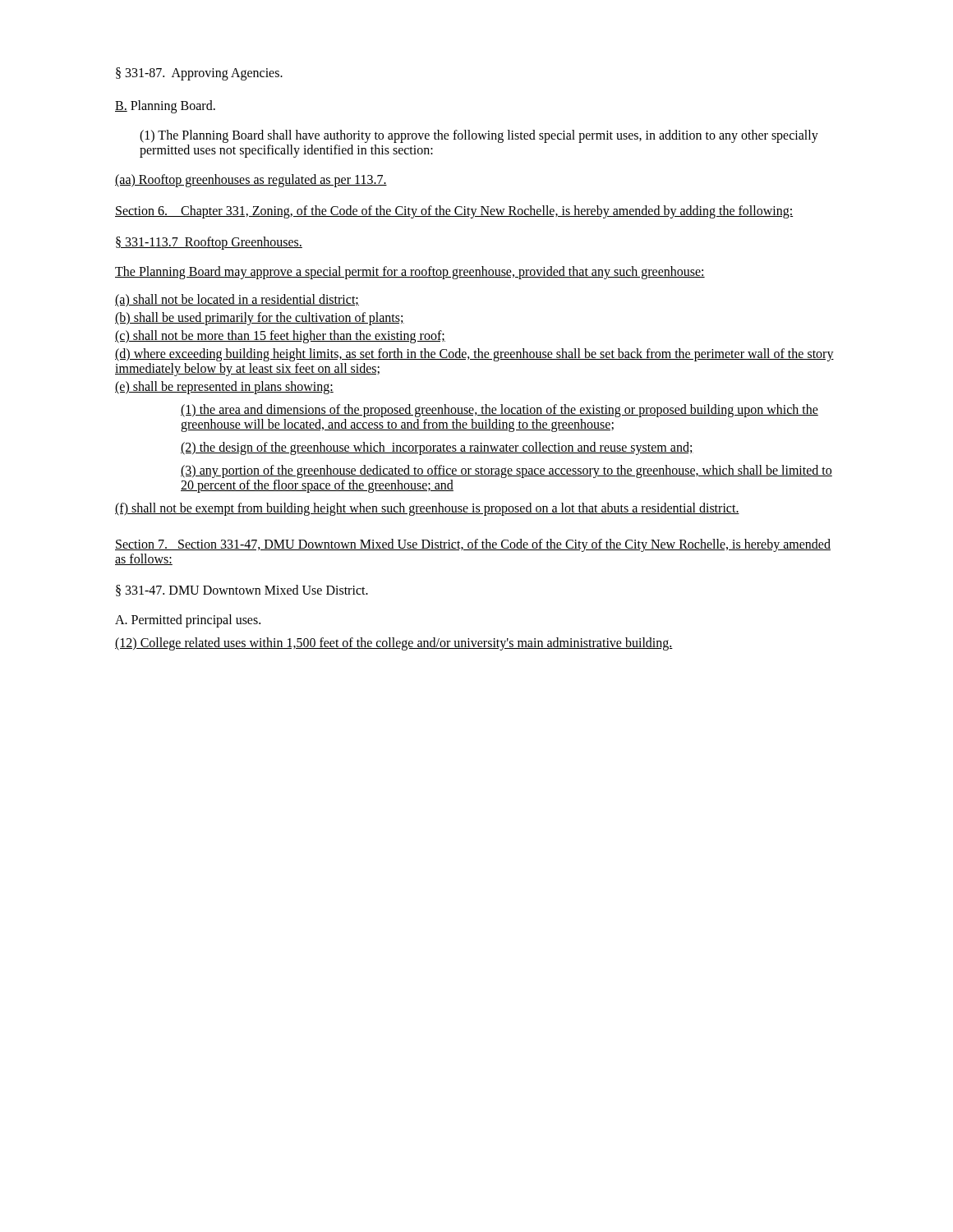Select the list item that reads "(1) The Planning Board shall have authority"
Viewport: 953px width, 1232px height.
479,142
